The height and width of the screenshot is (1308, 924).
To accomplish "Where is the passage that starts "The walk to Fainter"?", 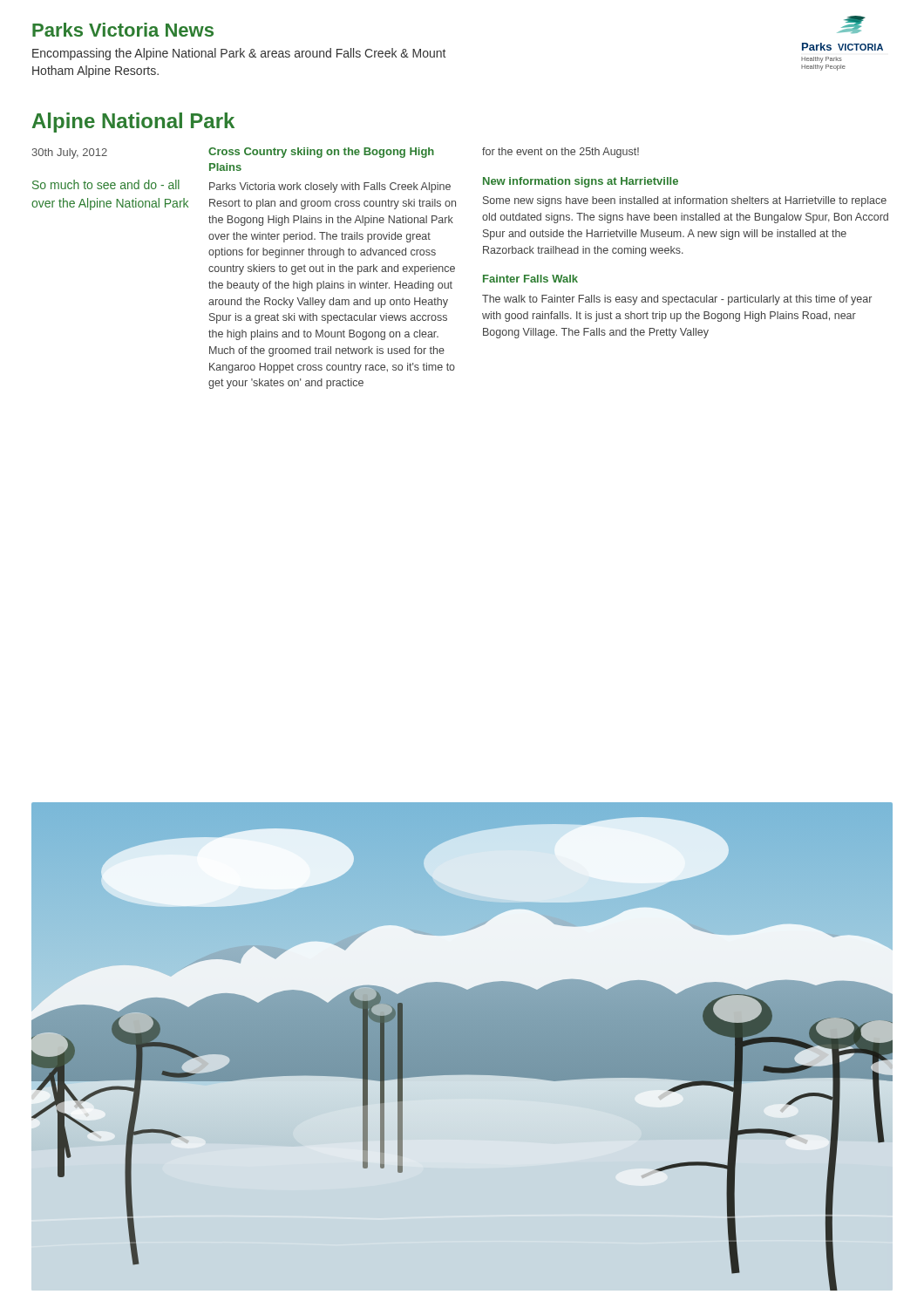I will click(x=687, y=316).
